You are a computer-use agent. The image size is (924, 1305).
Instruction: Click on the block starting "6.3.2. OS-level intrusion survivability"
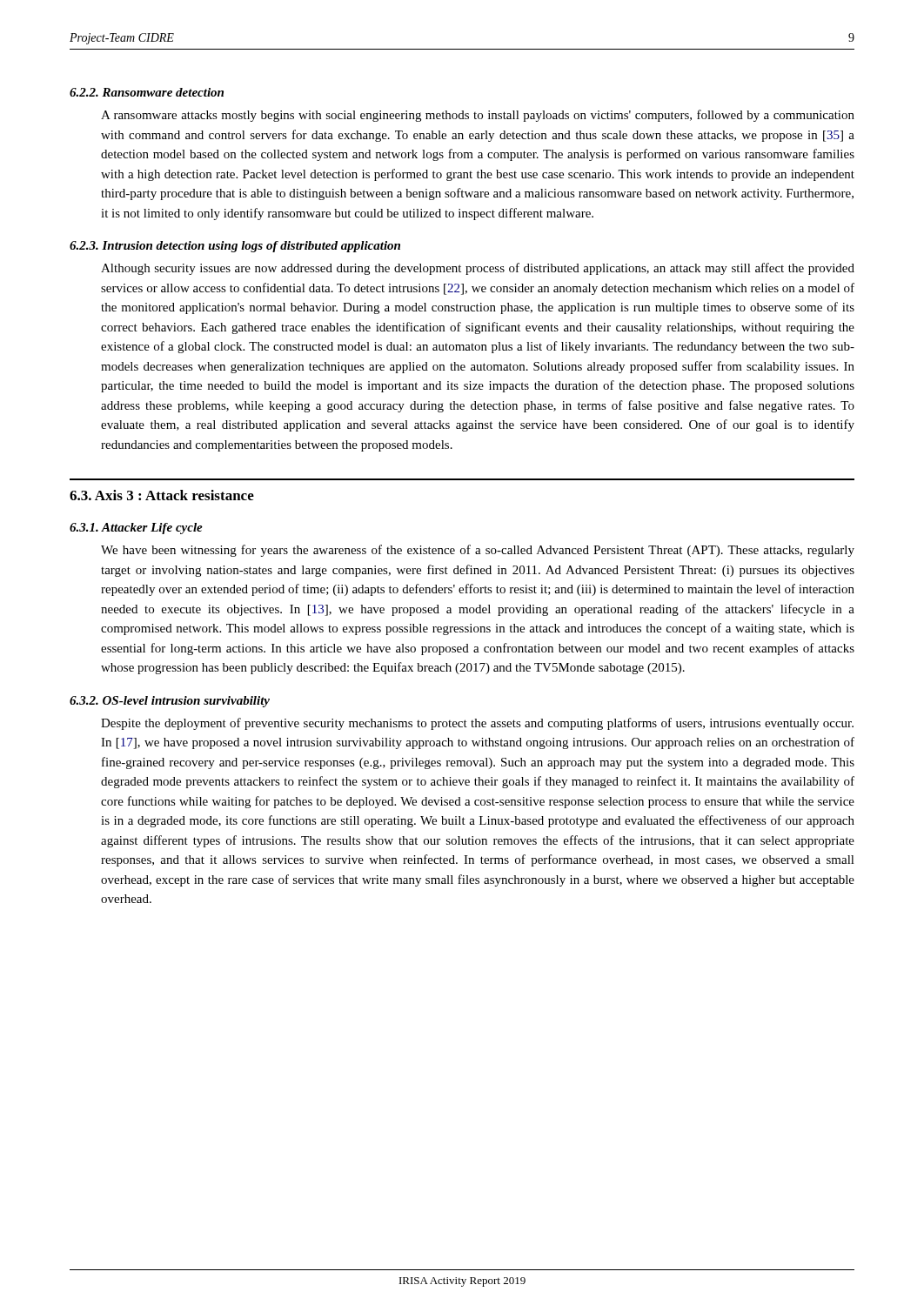point(170,700)
